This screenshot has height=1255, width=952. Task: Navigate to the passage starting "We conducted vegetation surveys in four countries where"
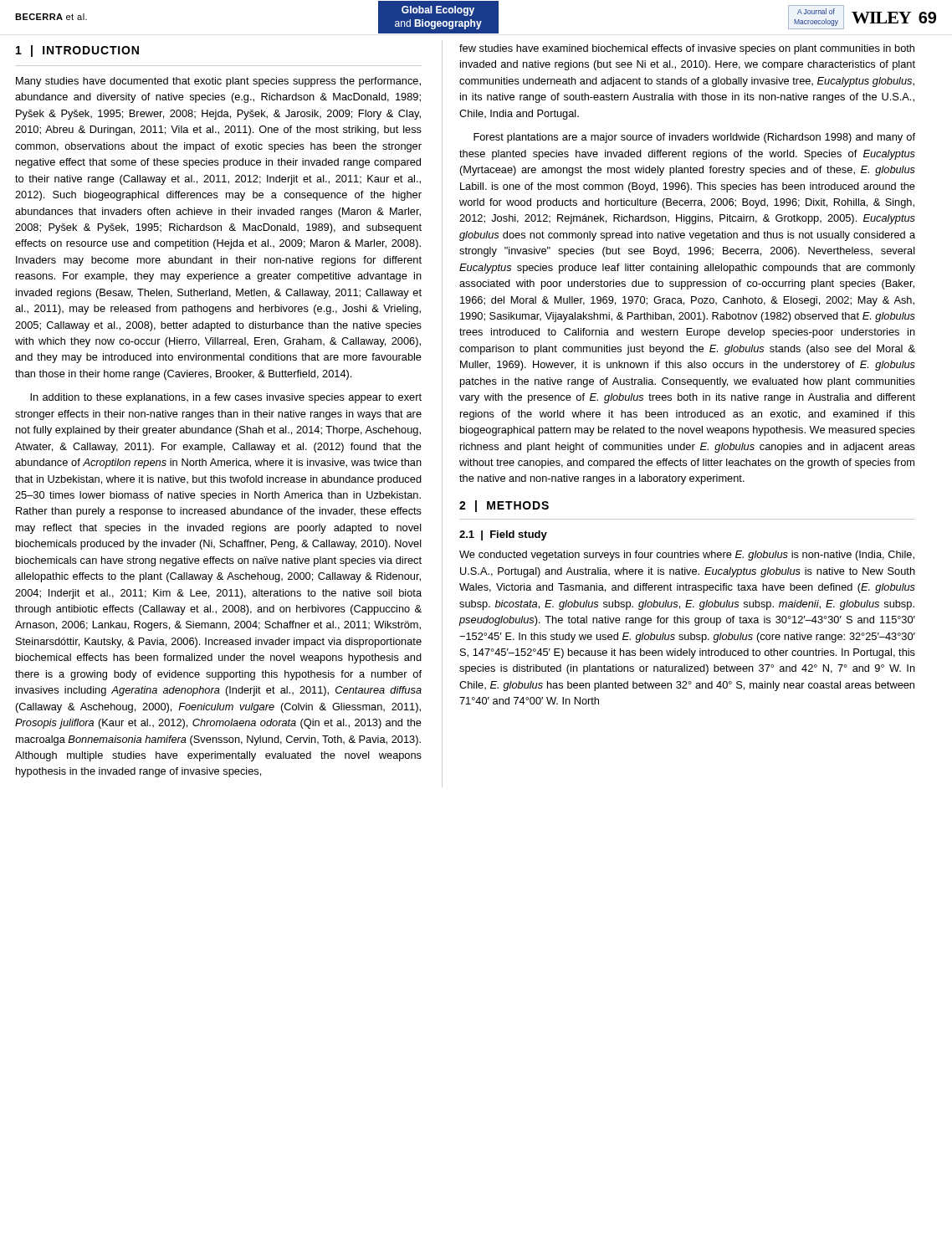click(687, 628)
